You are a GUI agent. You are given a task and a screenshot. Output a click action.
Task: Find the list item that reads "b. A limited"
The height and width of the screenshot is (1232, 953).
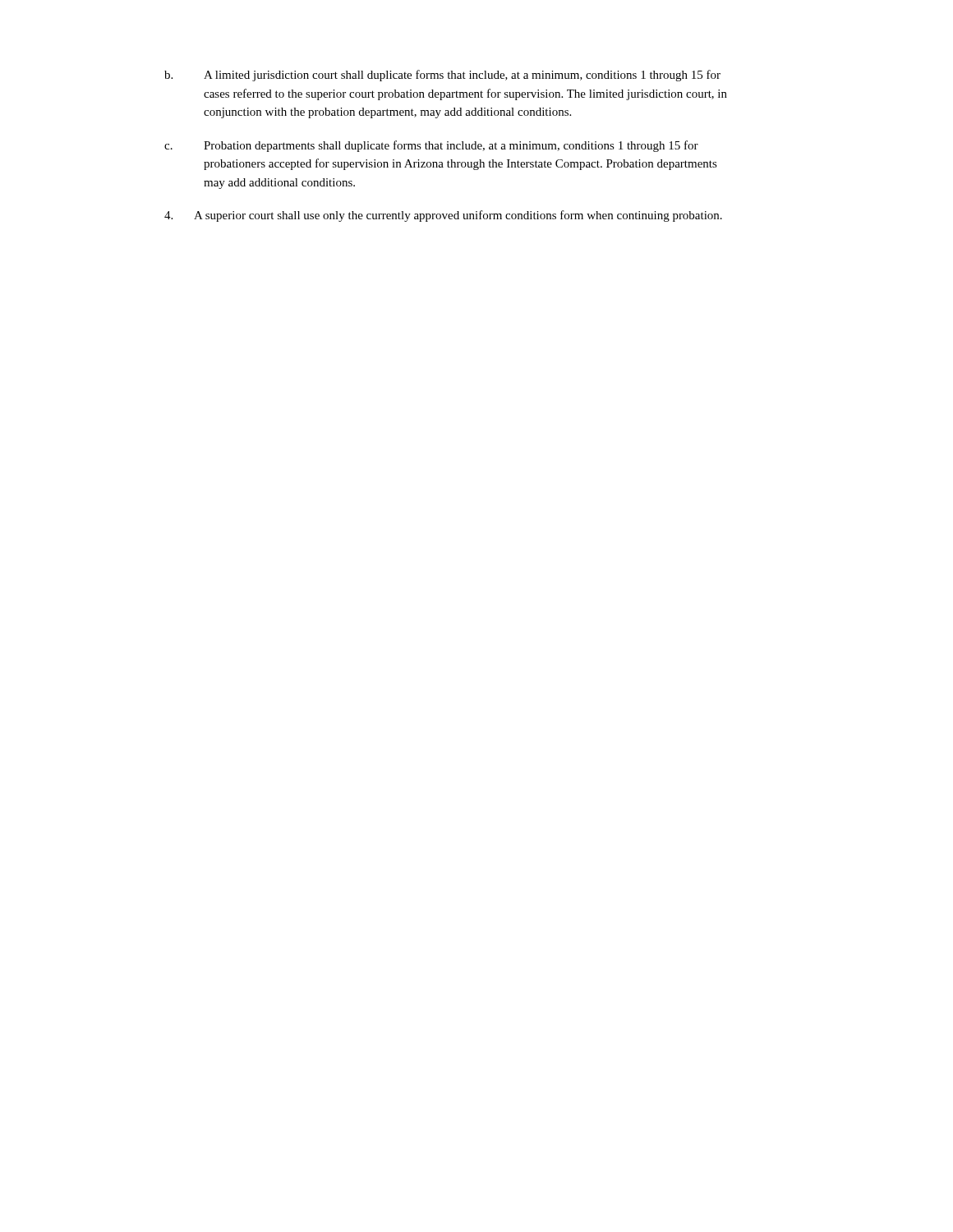pyautogui.click(x=452, y=93)
